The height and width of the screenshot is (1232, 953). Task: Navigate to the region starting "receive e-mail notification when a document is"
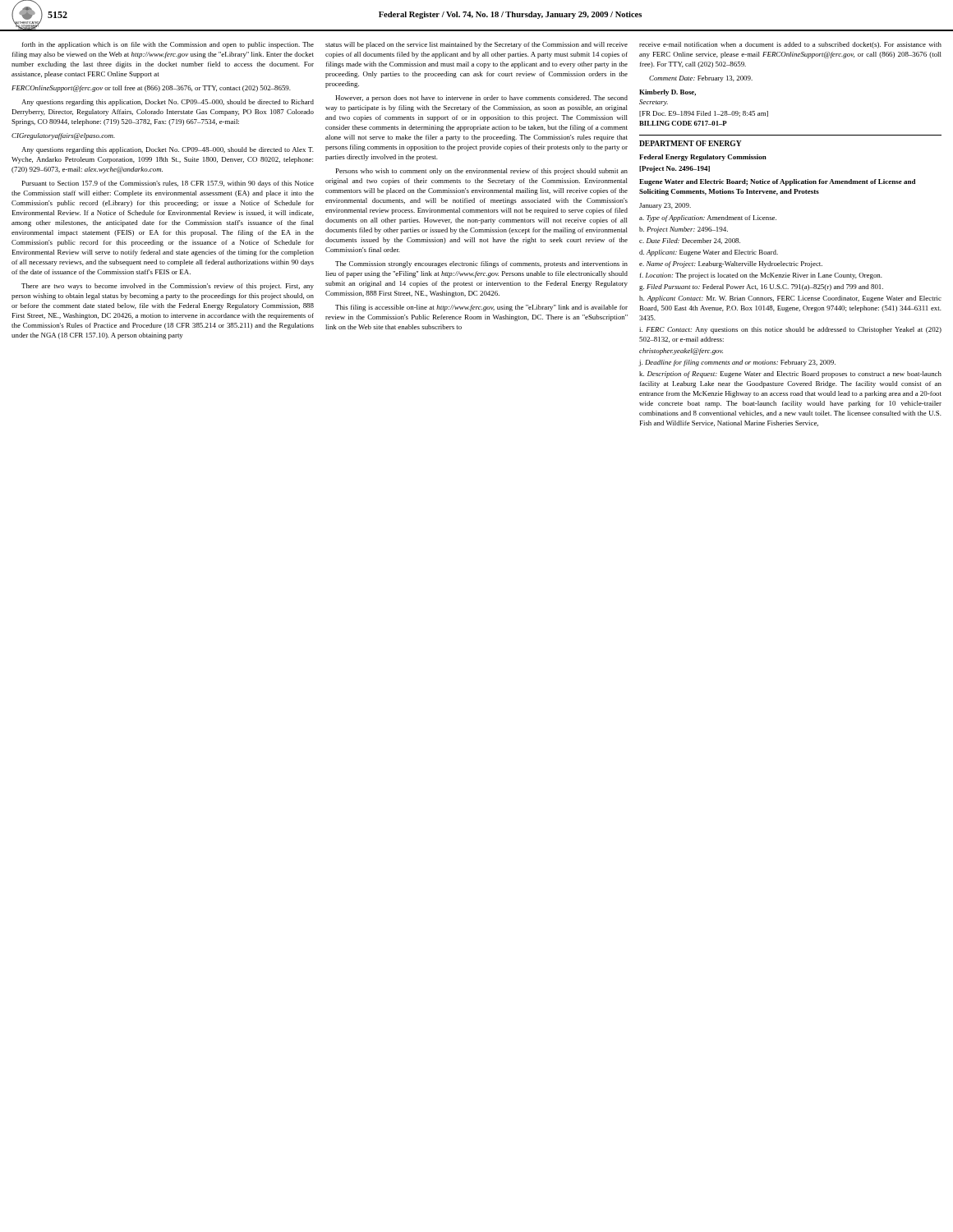click(x=790, y=61)
